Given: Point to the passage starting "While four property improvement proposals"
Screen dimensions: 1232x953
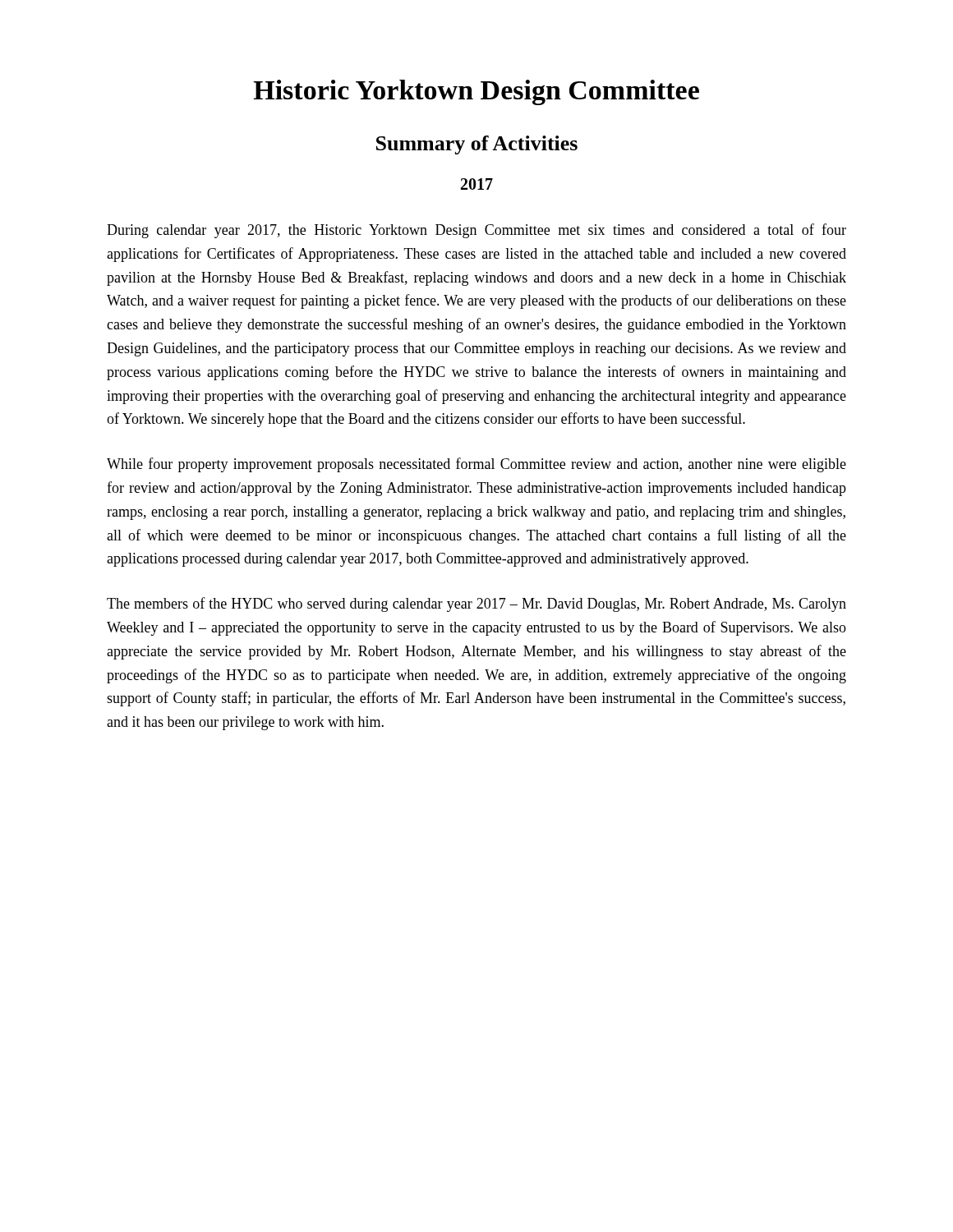Looking at the screenshot, I should click(476, 511).
